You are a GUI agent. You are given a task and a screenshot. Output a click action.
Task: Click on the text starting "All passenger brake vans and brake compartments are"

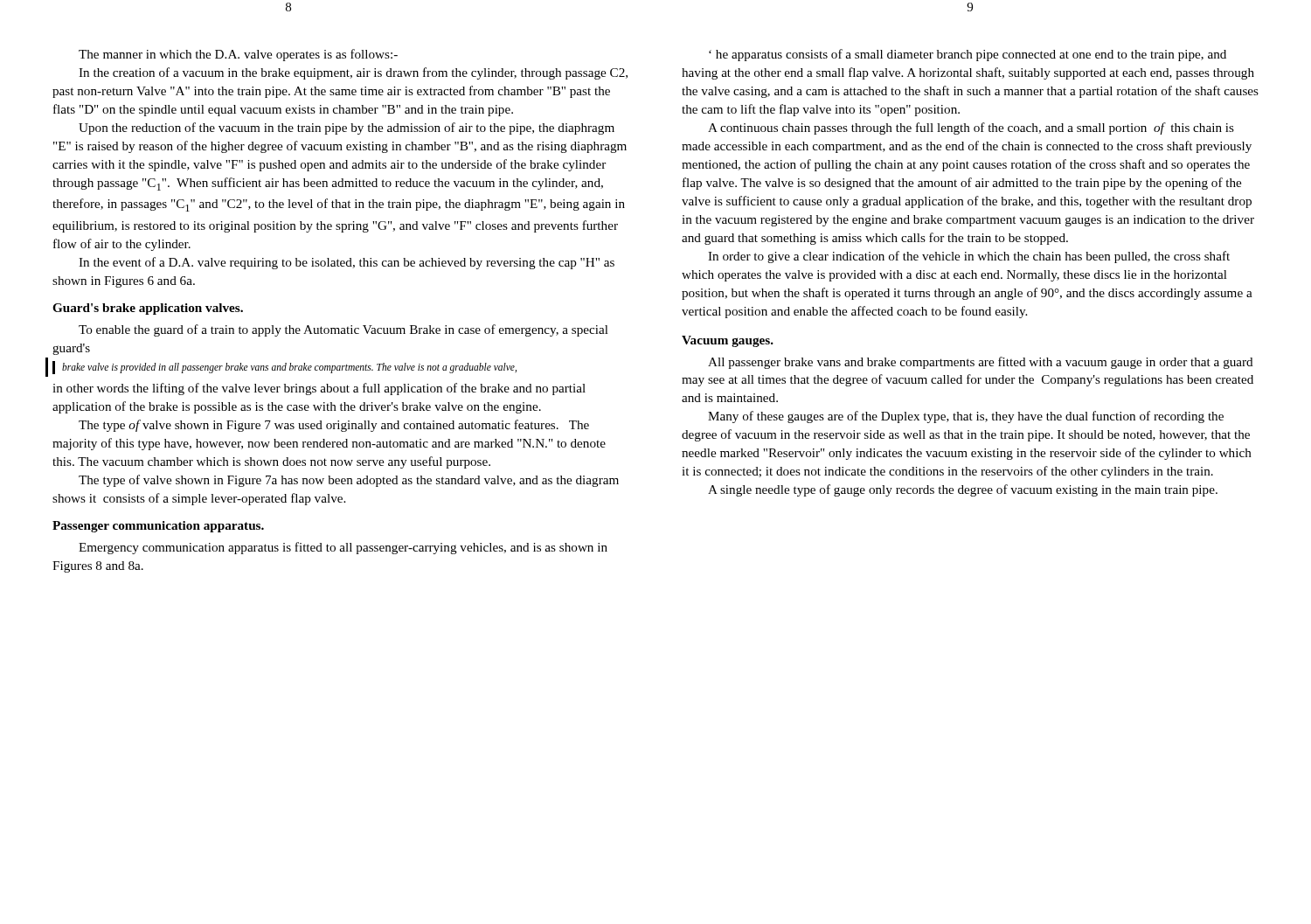point(970,426)
